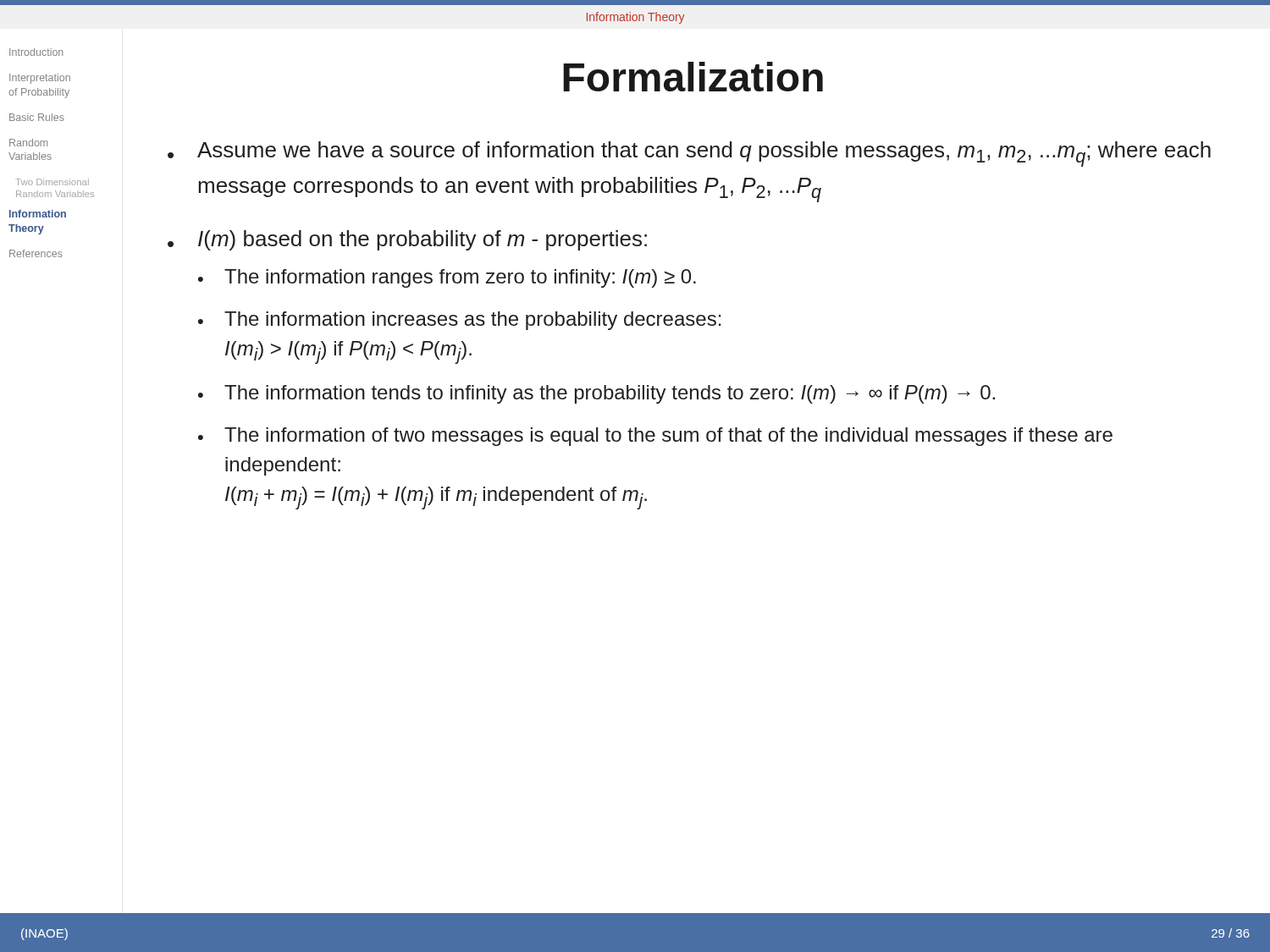Select the text that reads "Two DimensionalRandom Variables"

pyautogui.click(x=55, y=188)
